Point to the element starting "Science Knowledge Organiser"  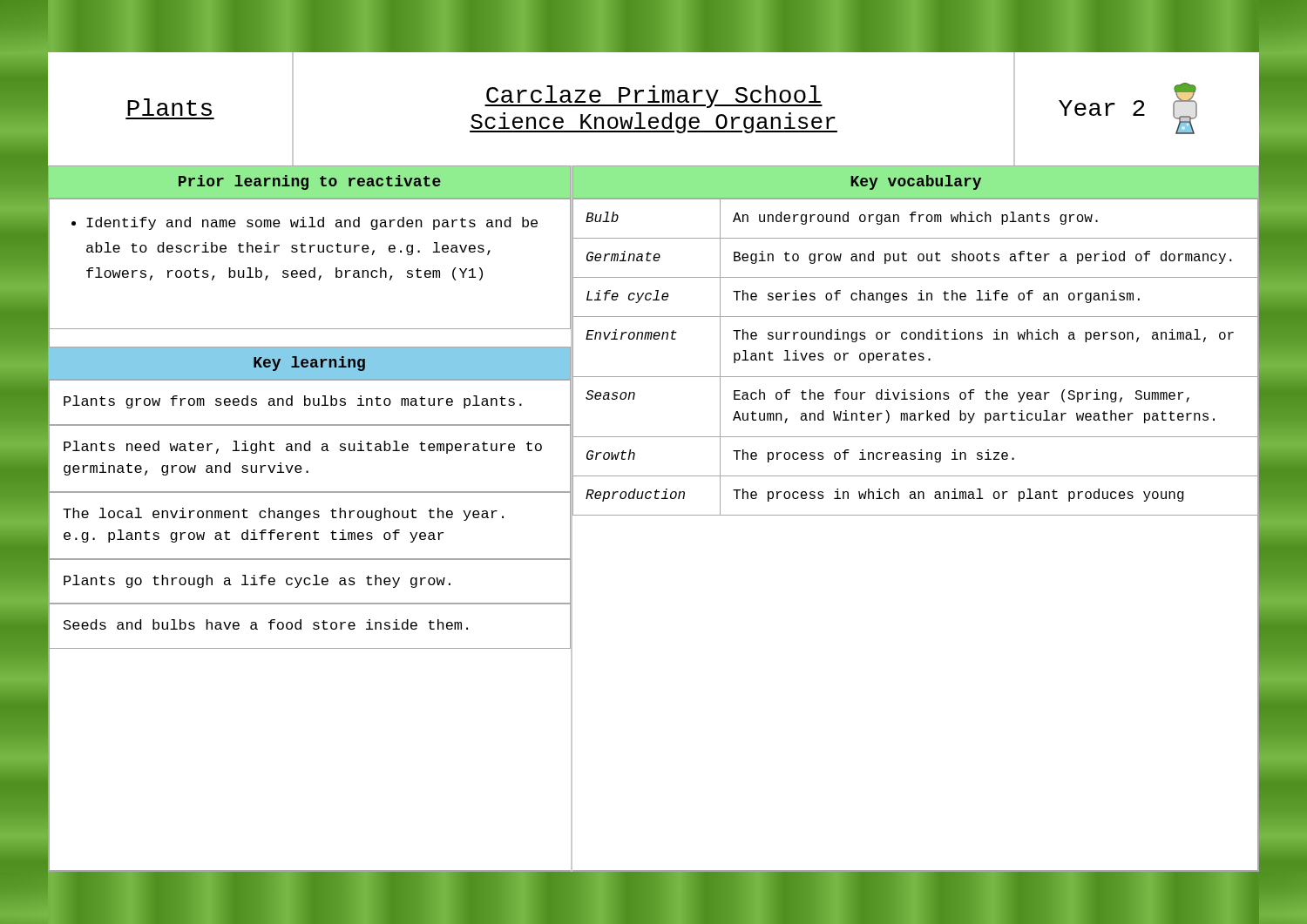pyautogui.click(x=654, y=122)
